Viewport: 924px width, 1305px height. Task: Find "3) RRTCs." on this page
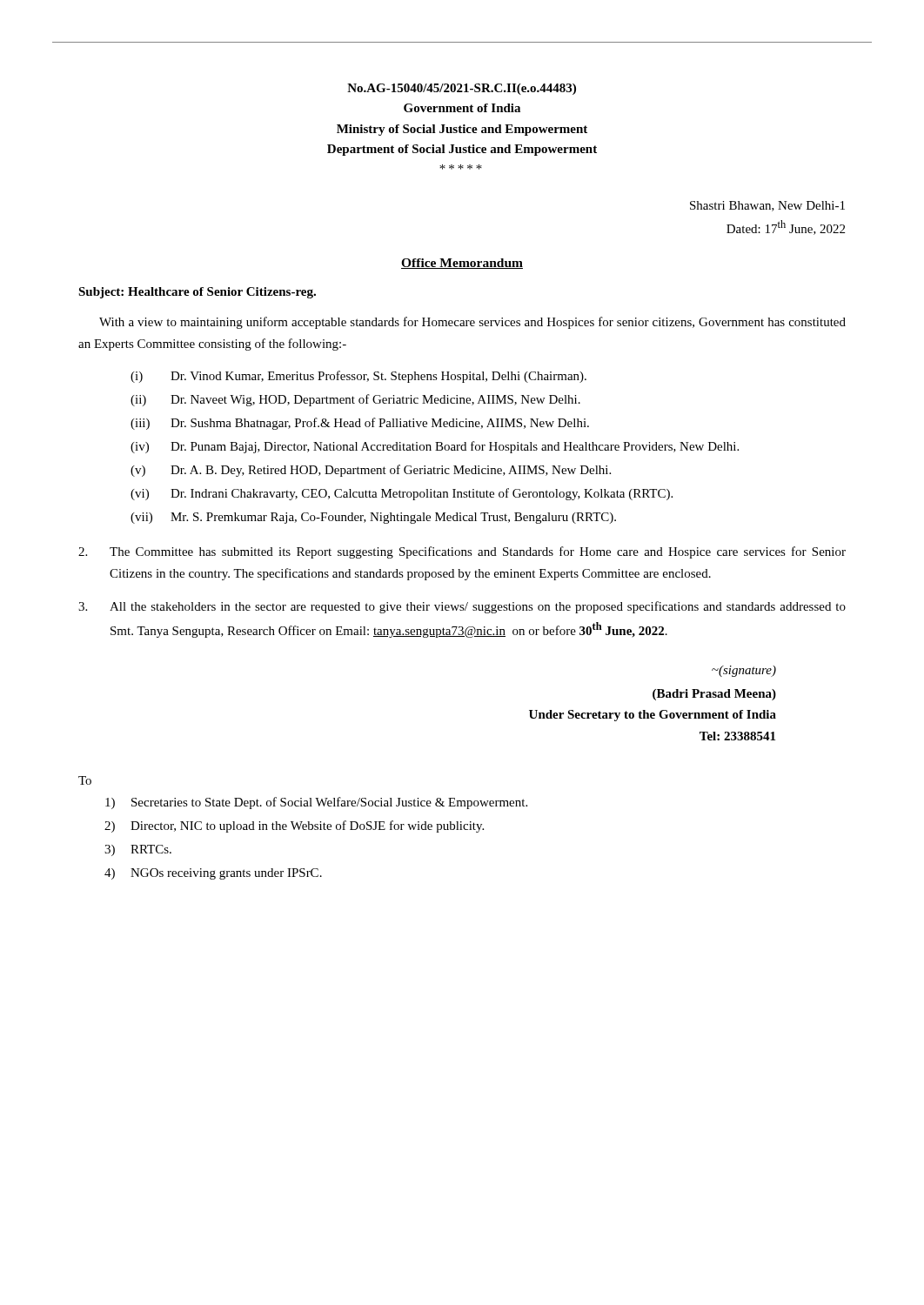[x=138, y=850]
